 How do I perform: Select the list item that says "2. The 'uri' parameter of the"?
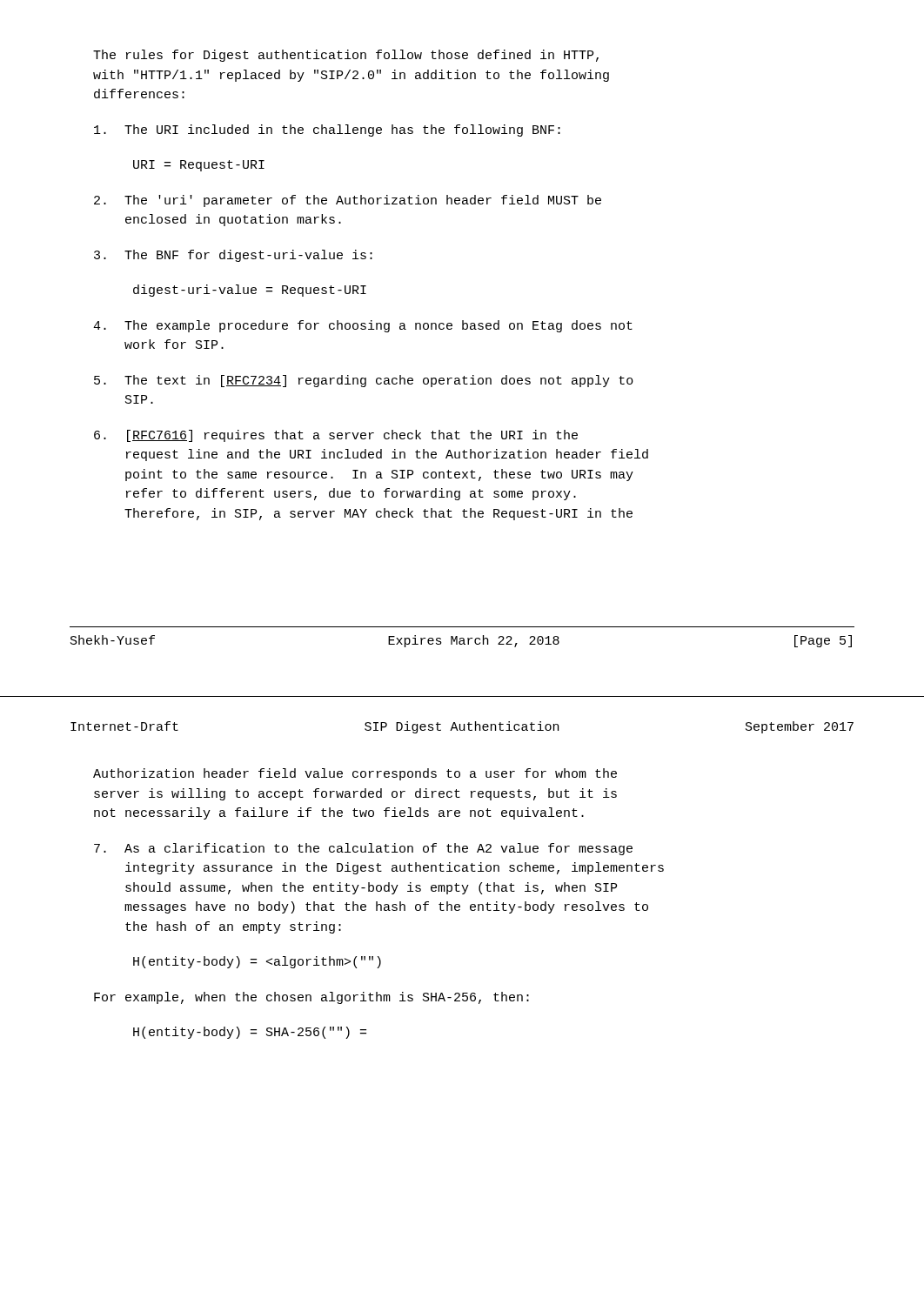click(336, 211)
